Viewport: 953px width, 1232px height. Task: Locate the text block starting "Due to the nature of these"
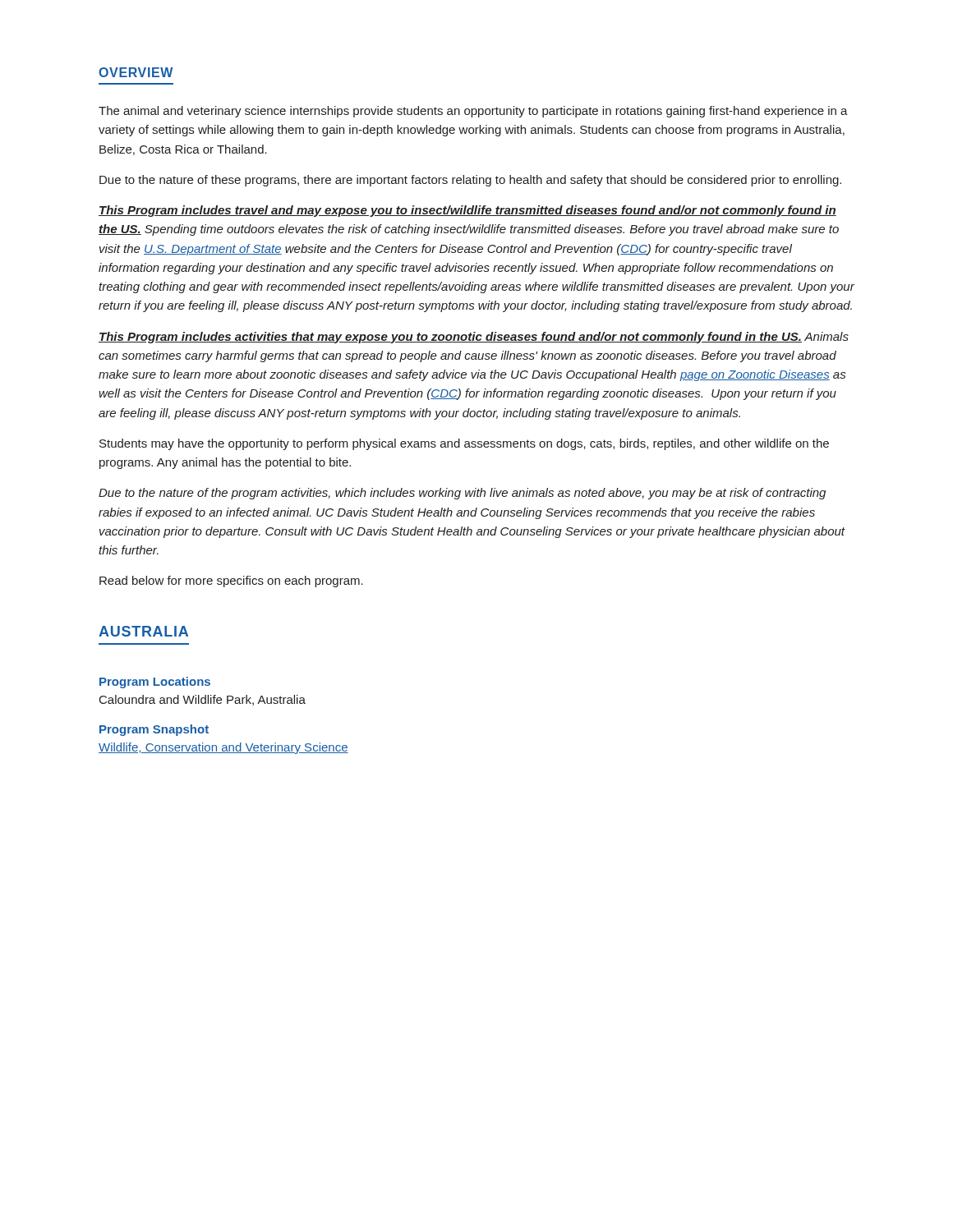(x=471, y=179)
